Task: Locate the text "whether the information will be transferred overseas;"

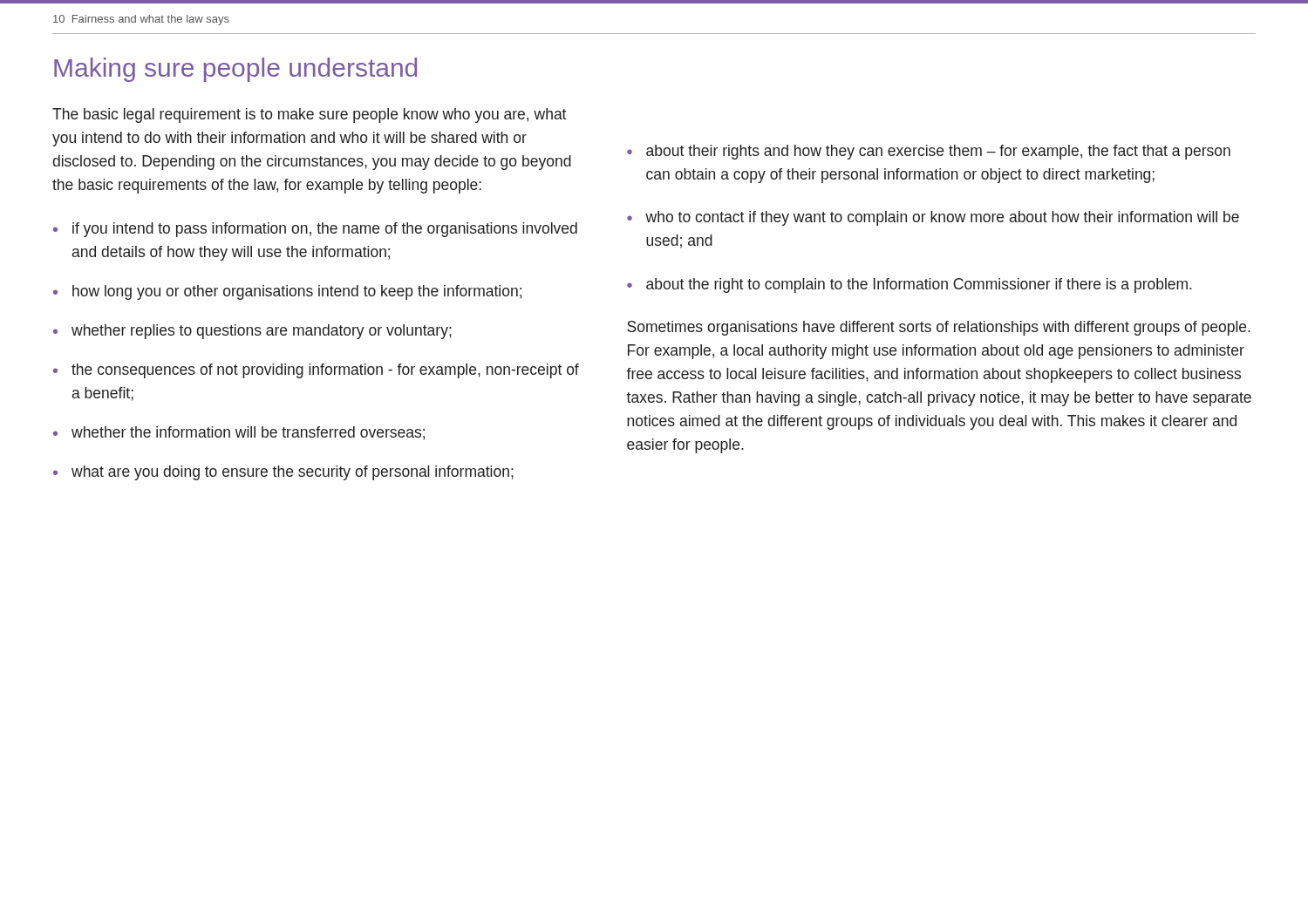Action: [x=249, y=433]
